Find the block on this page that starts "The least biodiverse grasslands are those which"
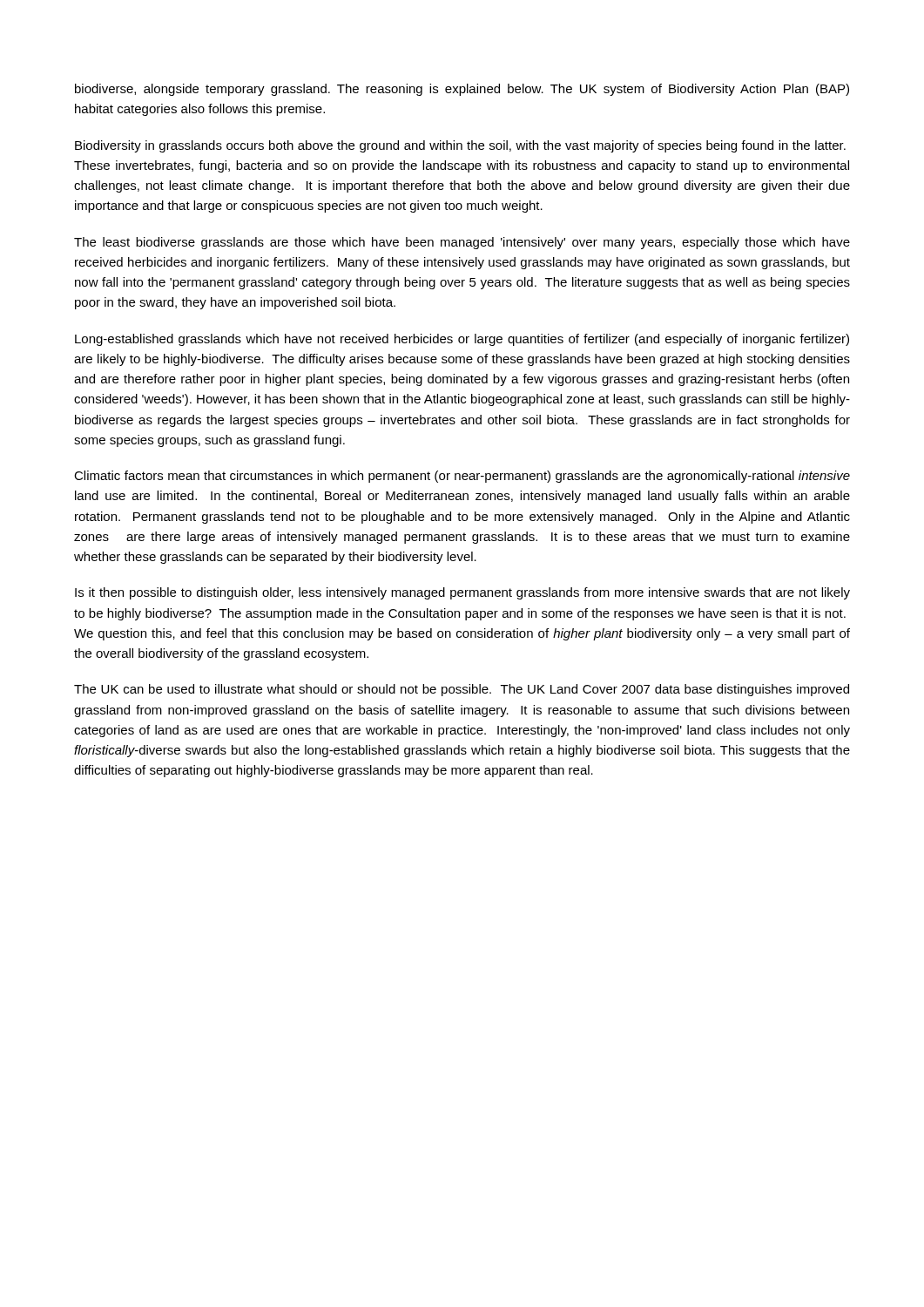 pos(462,272)
